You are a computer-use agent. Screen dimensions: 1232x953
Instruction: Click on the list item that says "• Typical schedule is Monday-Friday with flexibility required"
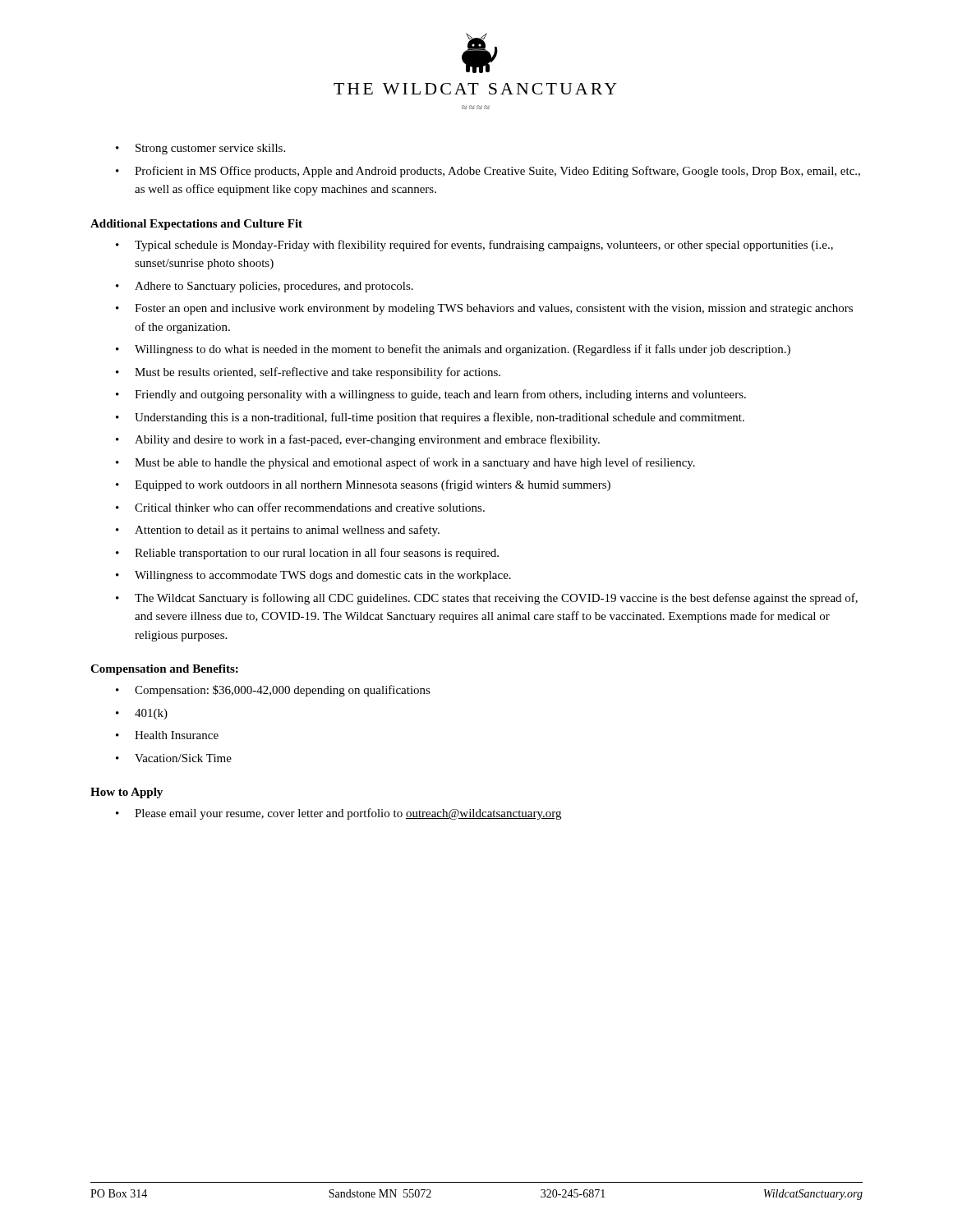point(489,254)
